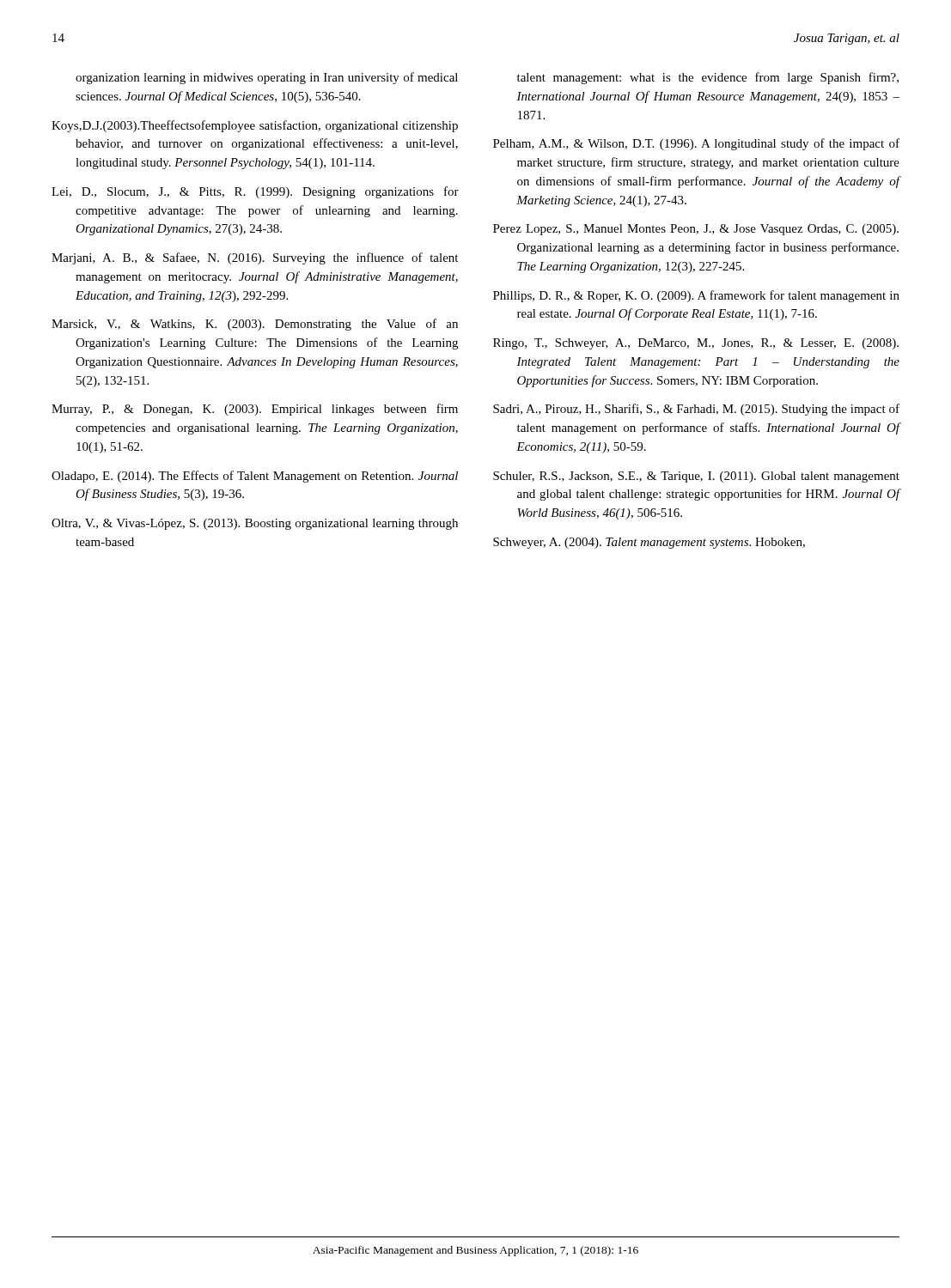The height and width of the screenshot is (1288, 951).
Task: Where is the passage that starts "Schuler, R.S., Jackson, S.E., & Tarique, I."?
Action: (x=696, y=494)
